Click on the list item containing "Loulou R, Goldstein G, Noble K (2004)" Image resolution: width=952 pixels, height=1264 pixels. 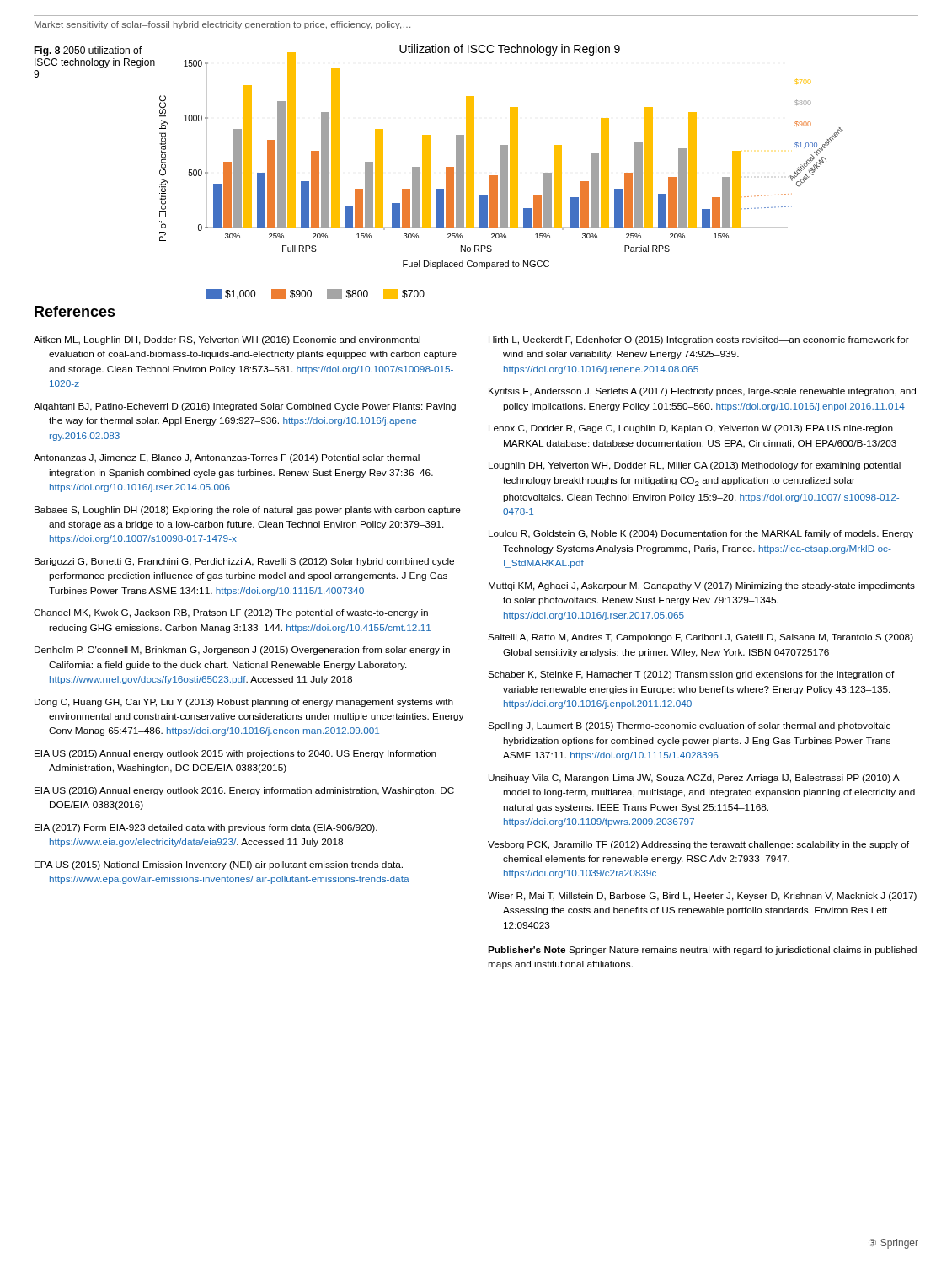coord(701,548)
